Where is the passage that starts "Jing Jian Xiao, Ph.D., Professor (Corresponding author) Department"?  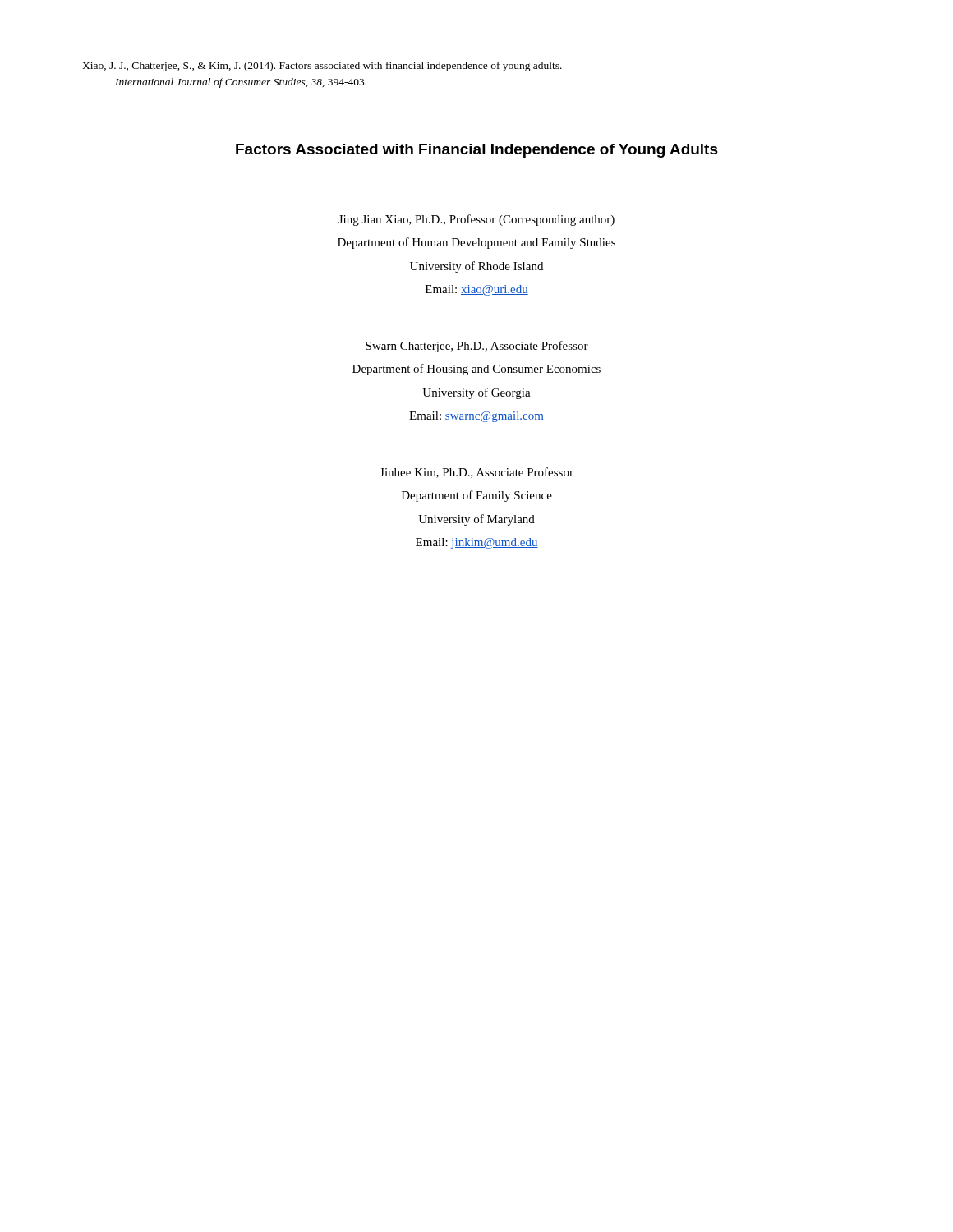[x=476, y=254]
